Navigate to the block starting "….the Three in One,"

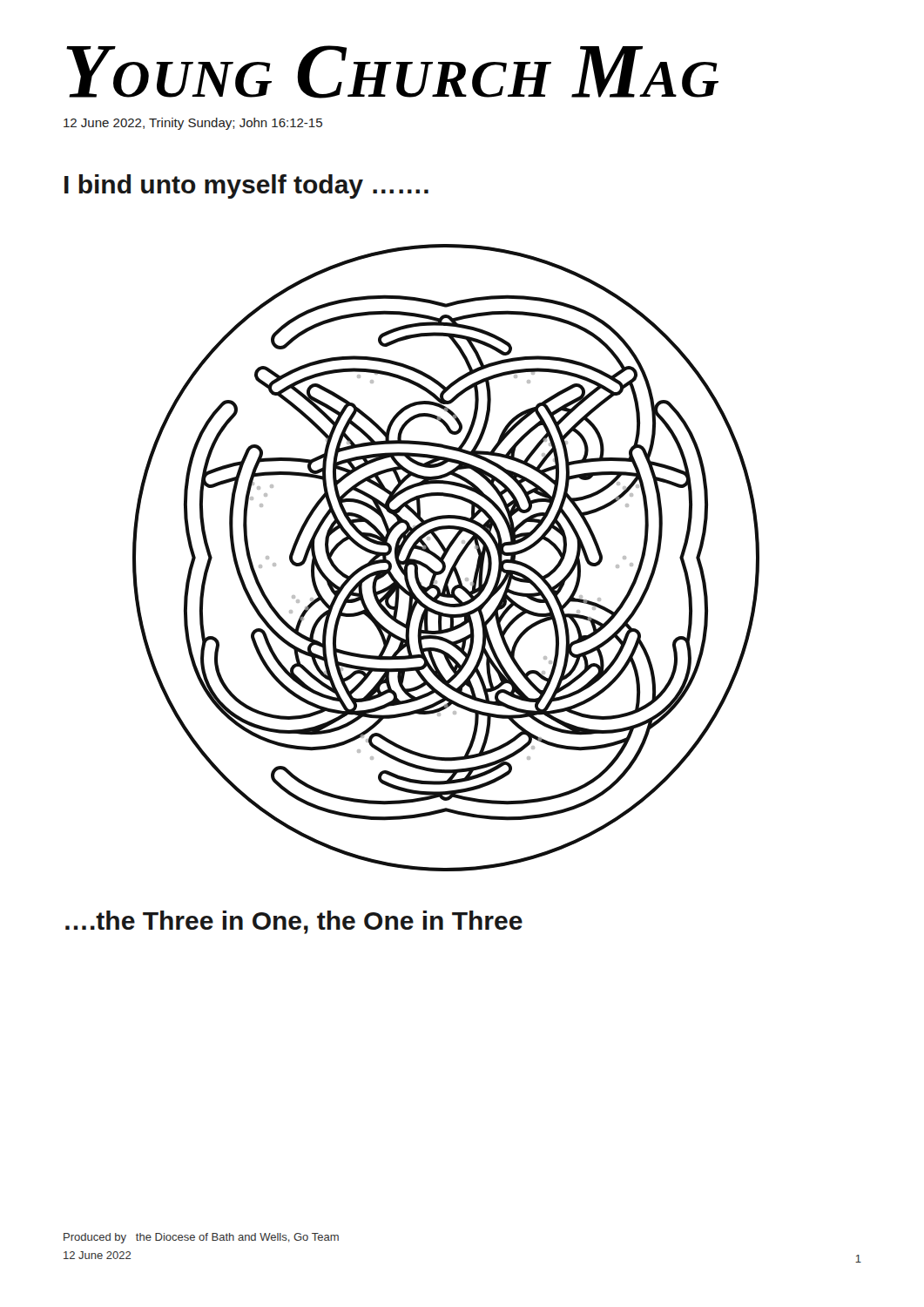pos(293,921)
